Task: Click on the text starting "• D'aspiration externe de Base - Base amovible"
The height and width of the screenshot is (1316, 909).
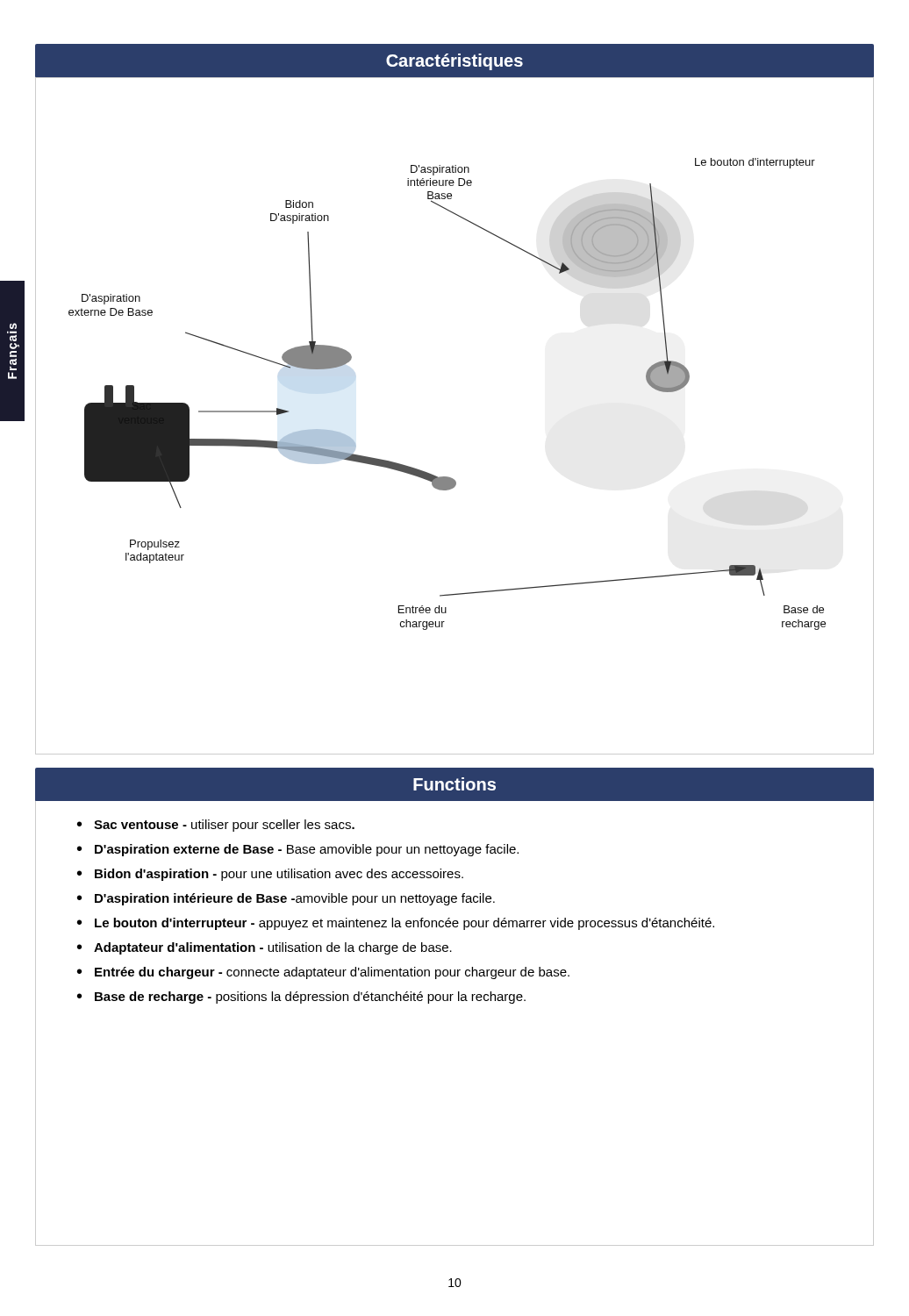Action: tap(298, 849)
